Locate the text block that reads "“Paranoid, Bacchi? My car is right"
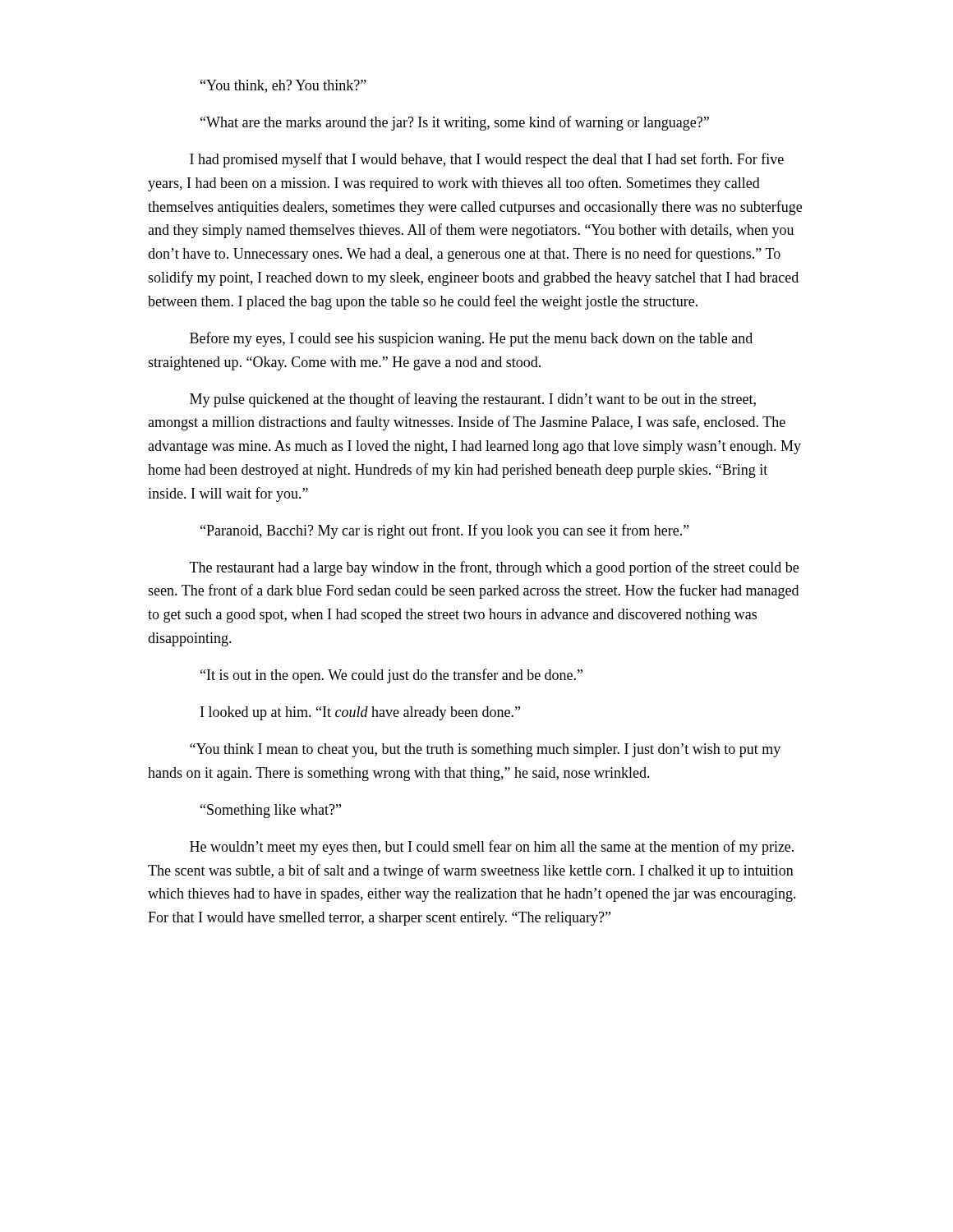953x1232 pixels. pyautogui.click(x=476, y=531)
